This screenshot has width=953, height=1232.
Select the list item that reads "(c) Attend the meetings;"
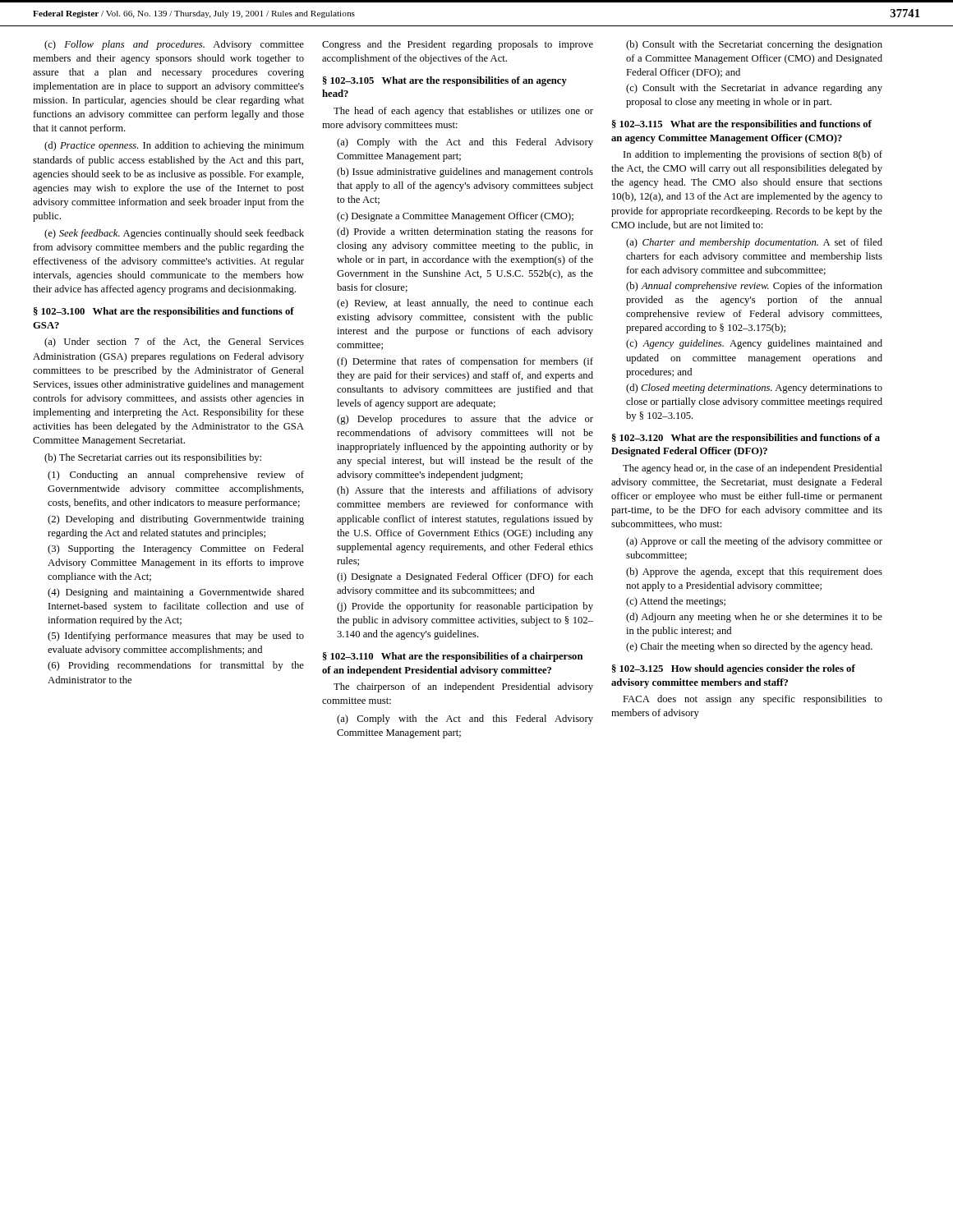[x=676, y=602]
